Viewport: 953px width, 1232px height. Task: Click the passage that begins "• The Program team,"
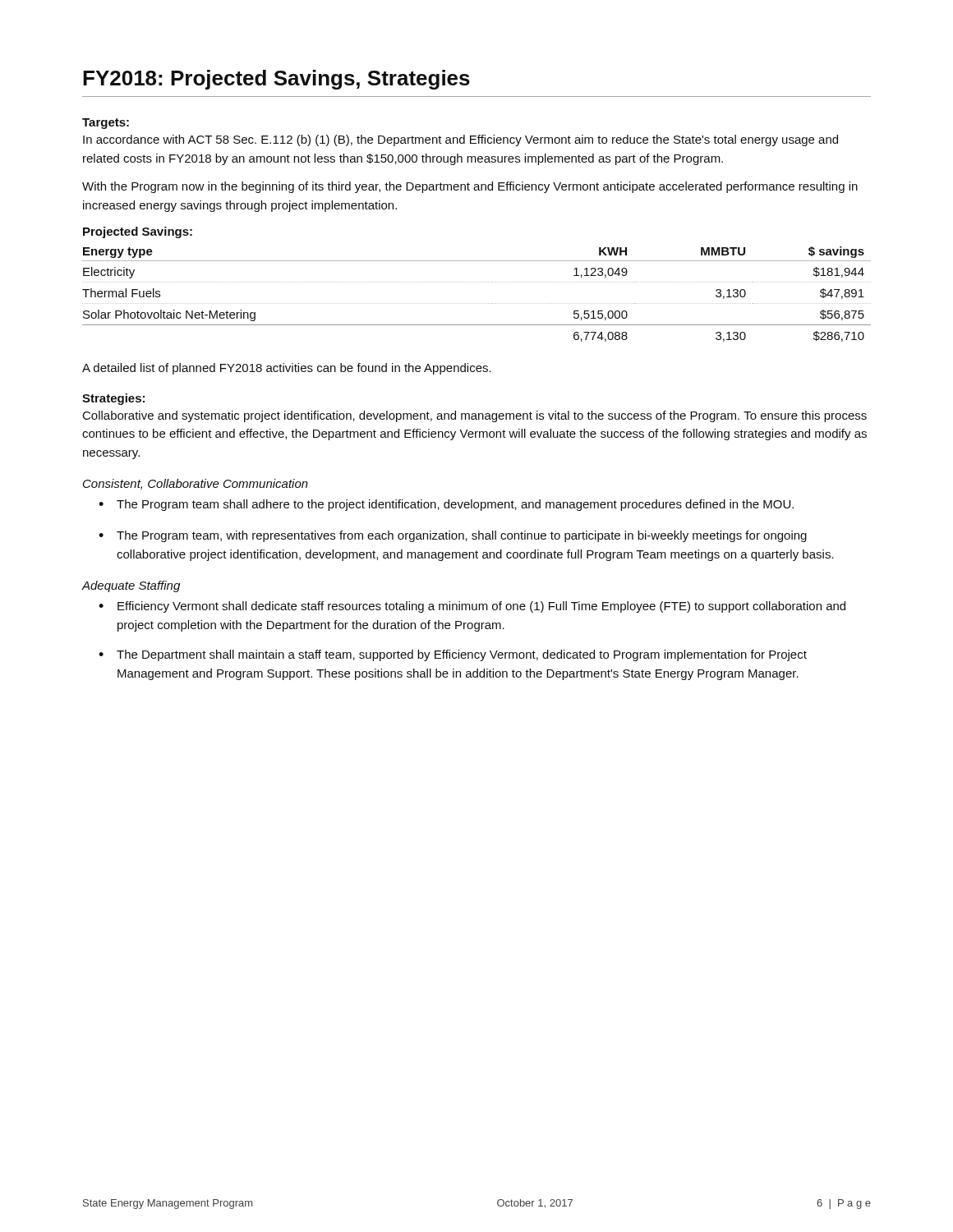485,545
